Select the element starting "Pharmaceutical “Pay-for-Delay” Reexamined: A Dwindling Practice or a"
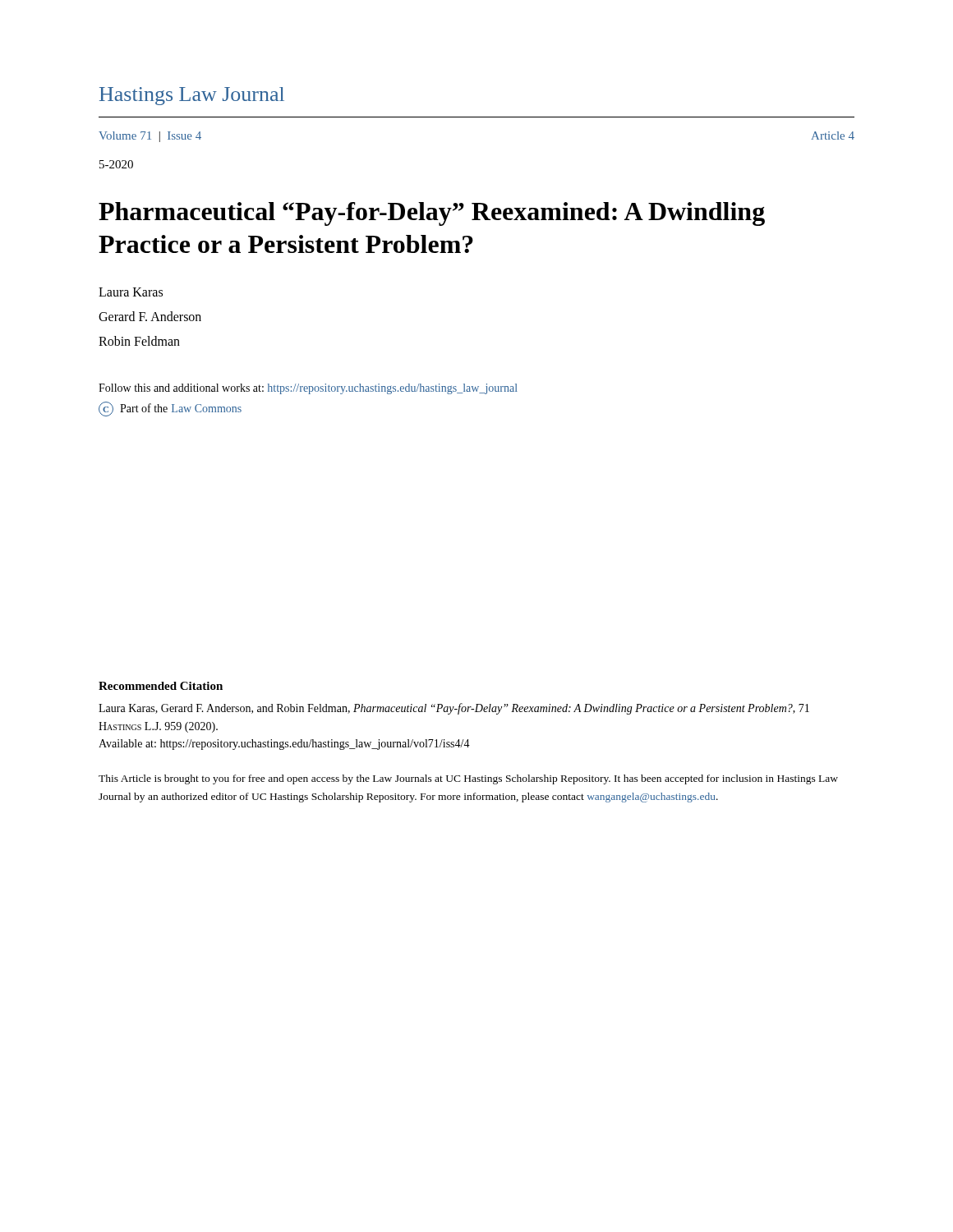This screenshot has width=953, height=1232. pos(432,227)
